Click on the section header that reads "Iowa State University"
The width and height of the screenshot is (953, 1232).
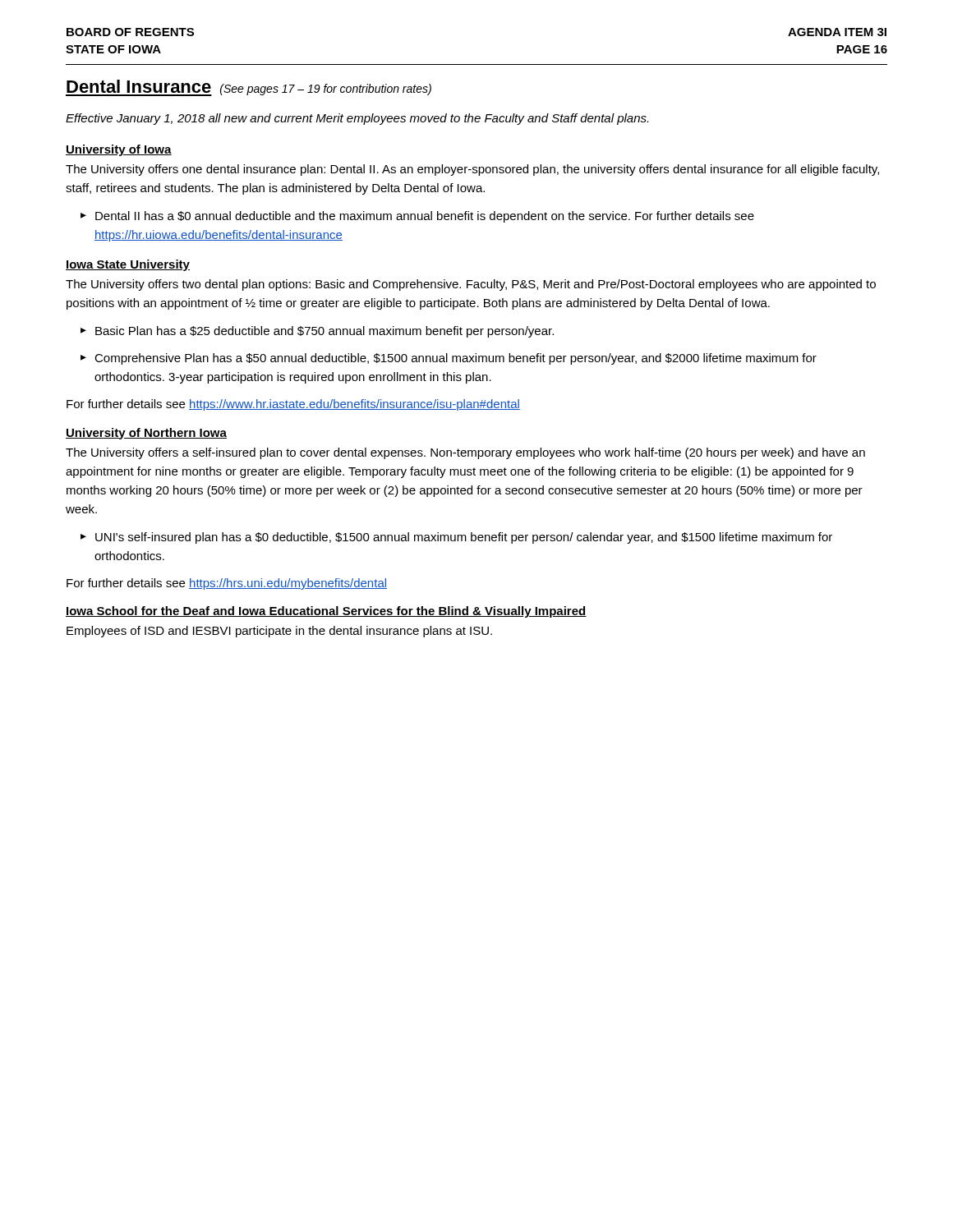click(x=128, y=264)
